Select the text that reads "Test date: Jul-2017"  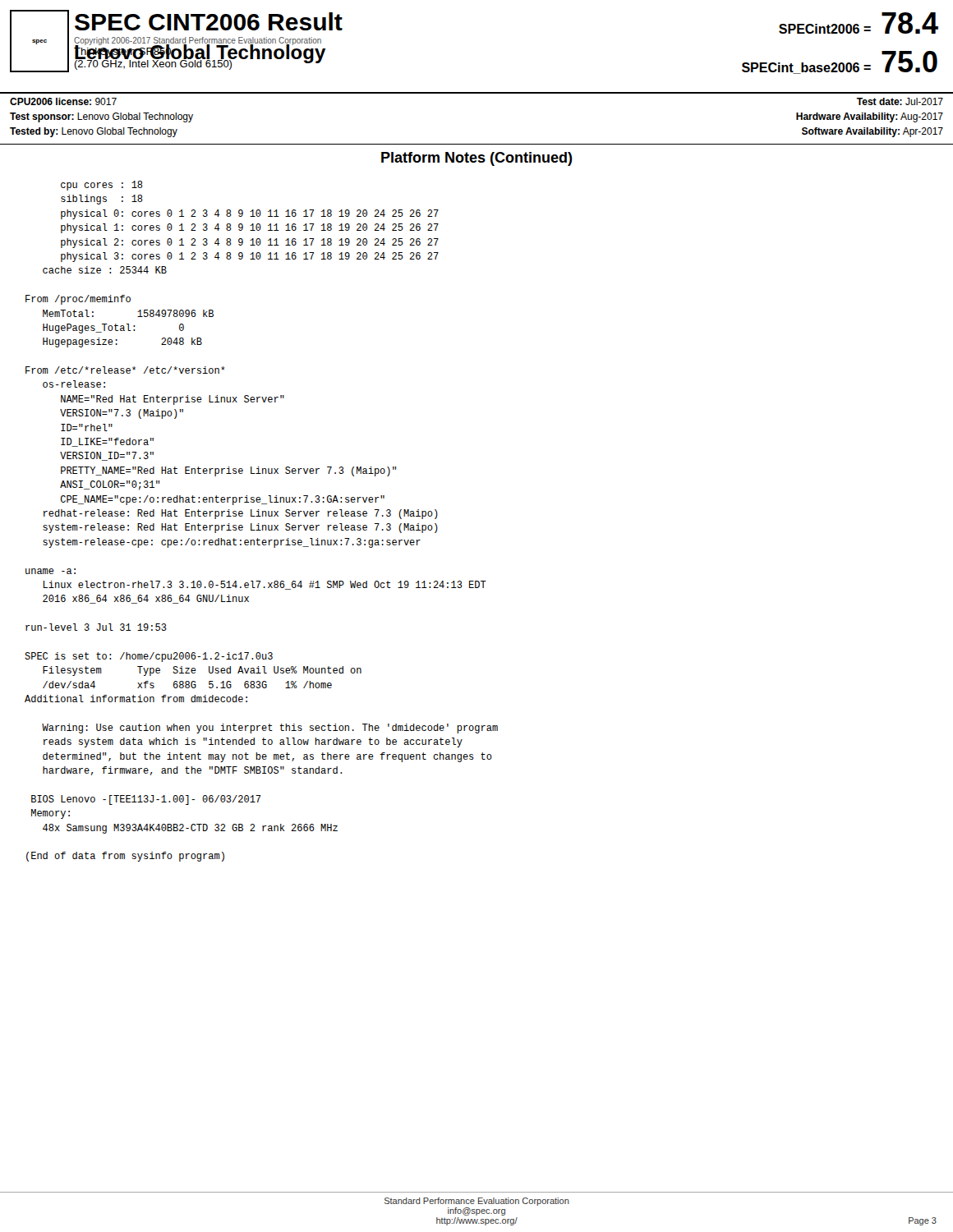click(x=900, y=102)
